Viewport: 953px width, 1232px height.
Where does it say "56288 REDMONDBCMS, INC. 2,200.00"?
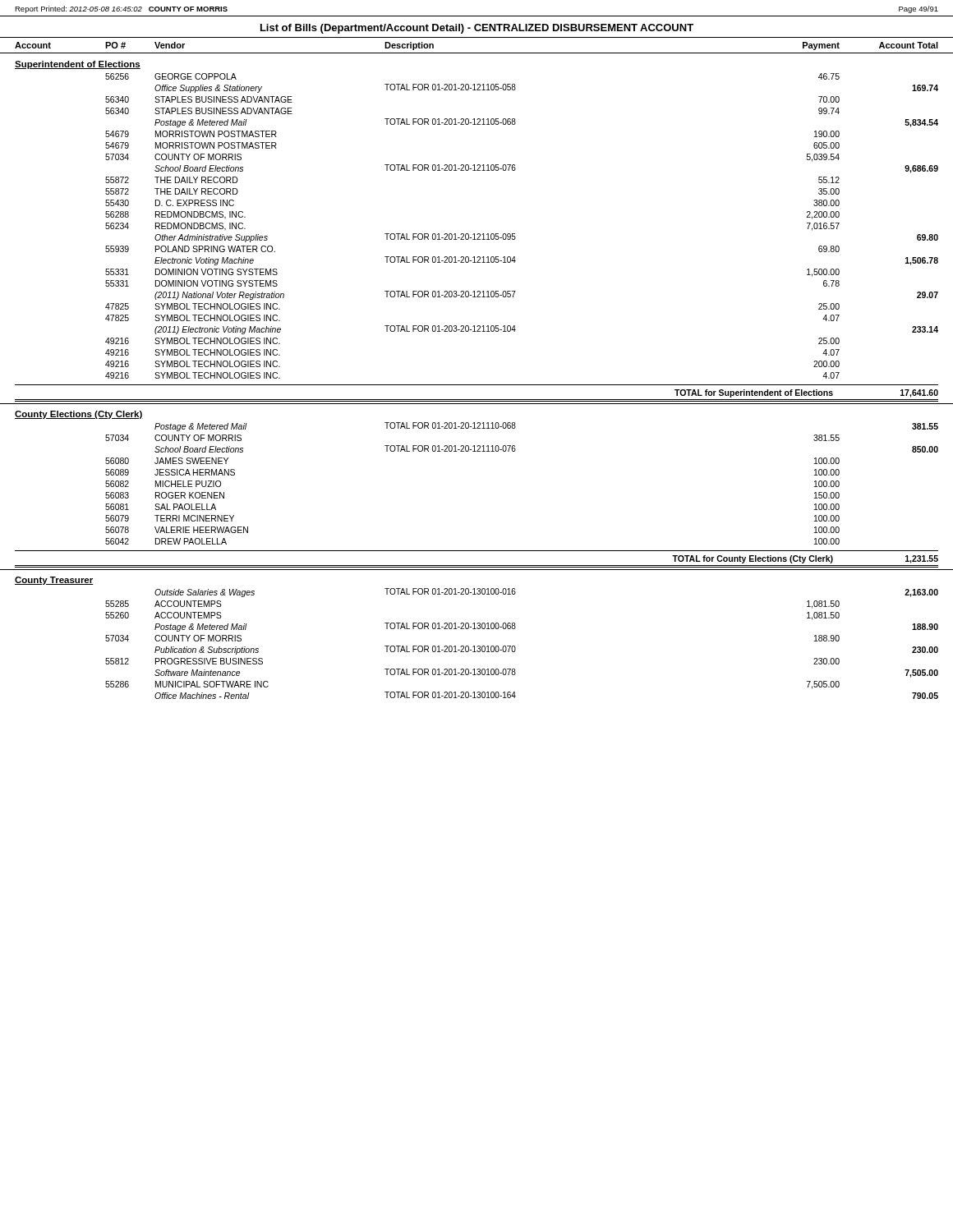(x=117, y=215)
